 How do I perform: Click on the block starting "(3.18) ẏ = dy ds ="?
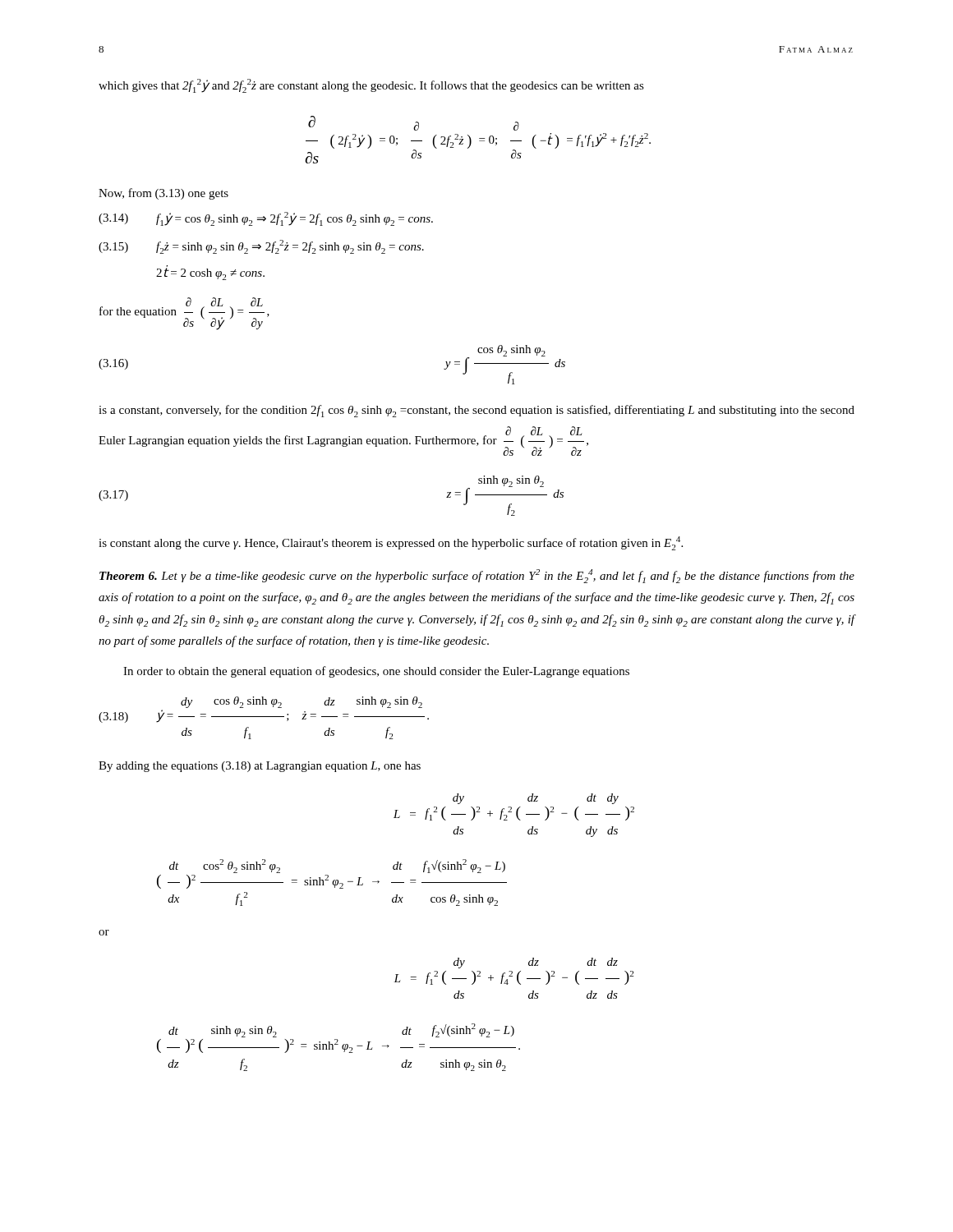pos(264,718)
